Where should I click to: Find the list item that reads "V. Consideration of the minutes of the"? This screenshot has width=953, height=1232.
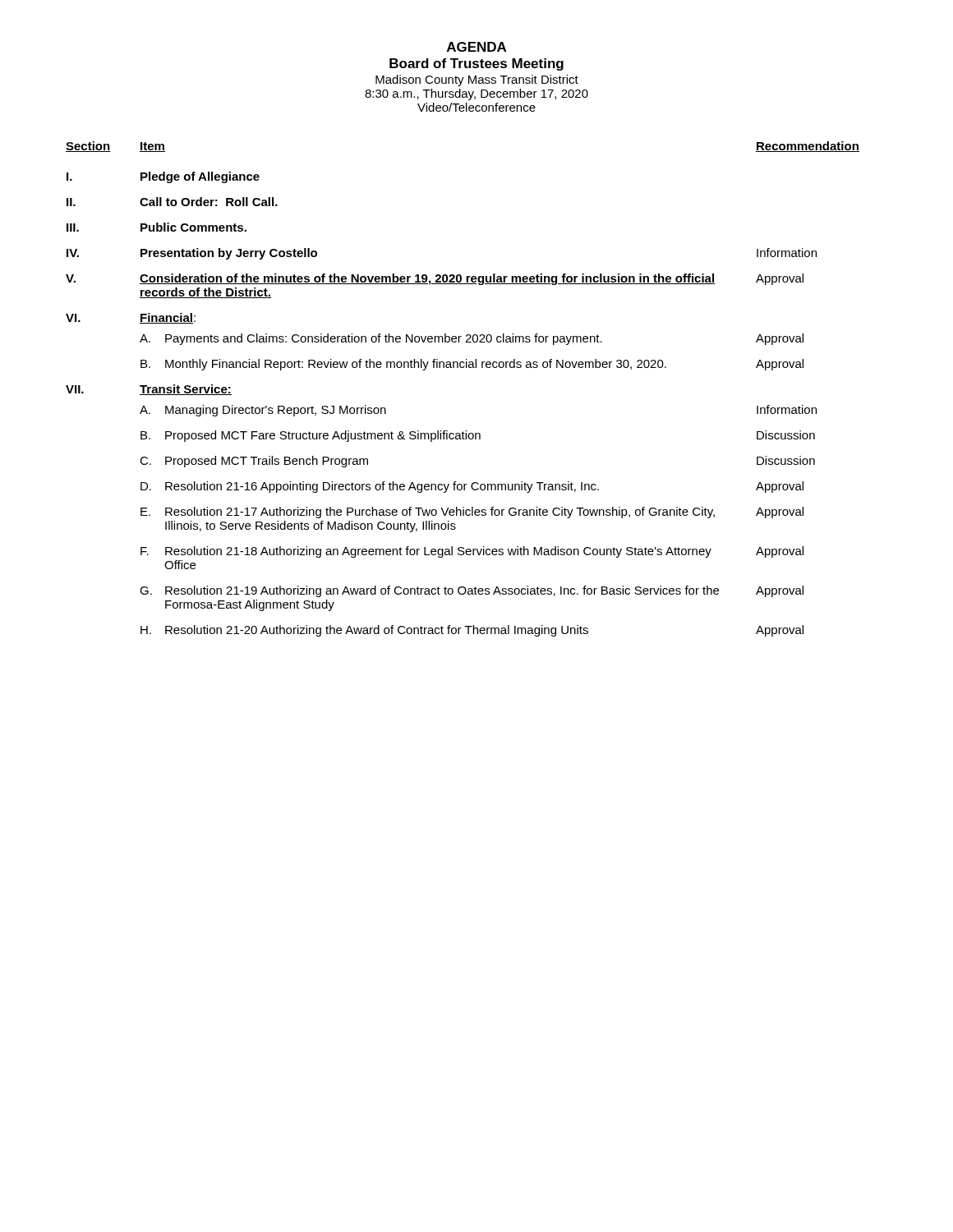pyautogui.click(x=476, y=285)
